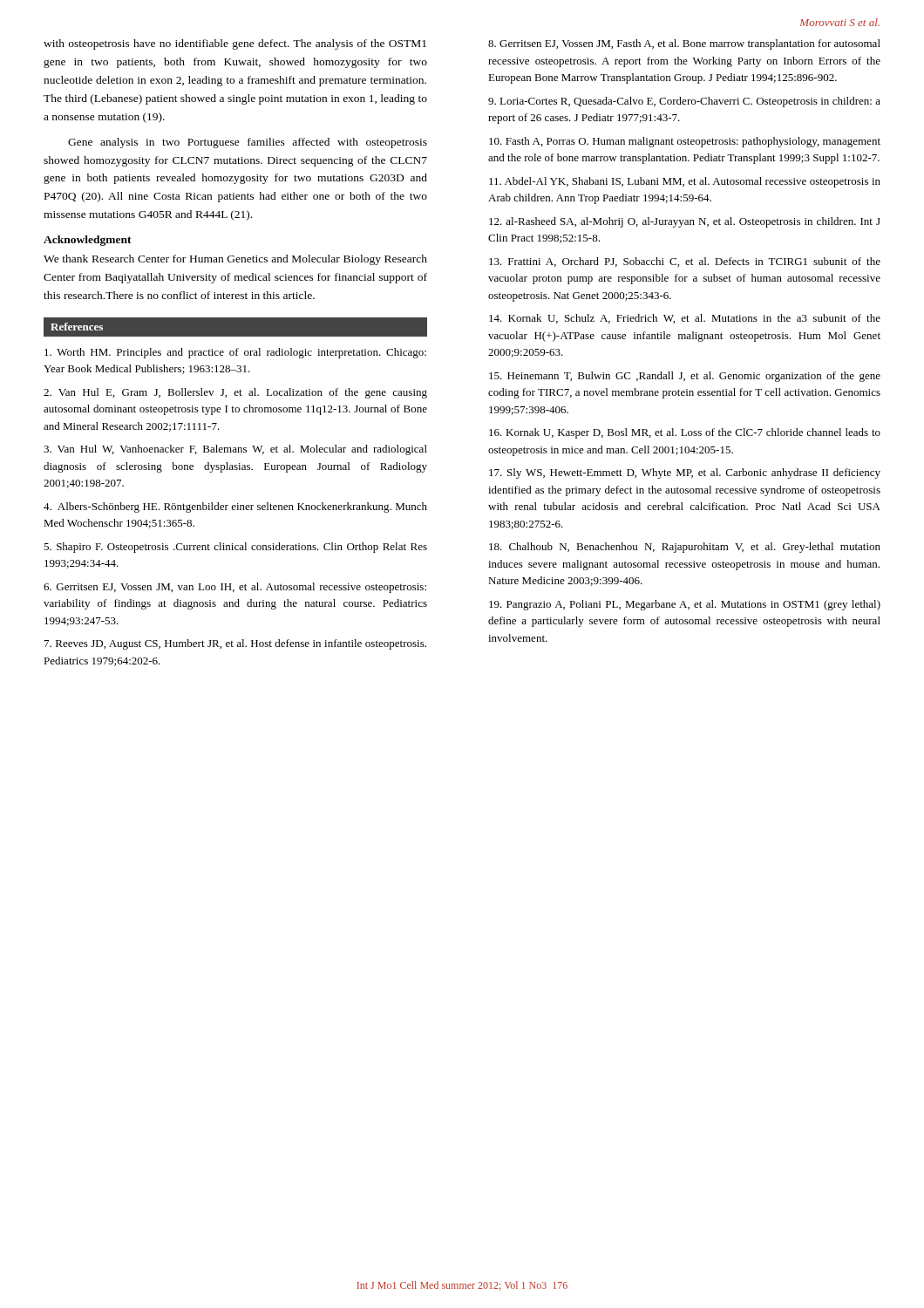Locate the block starting "Worth HM. Principles and practice of oral radiologic"
The height and width of the screenshot is (1308, 924).
(x=235, y=360)
